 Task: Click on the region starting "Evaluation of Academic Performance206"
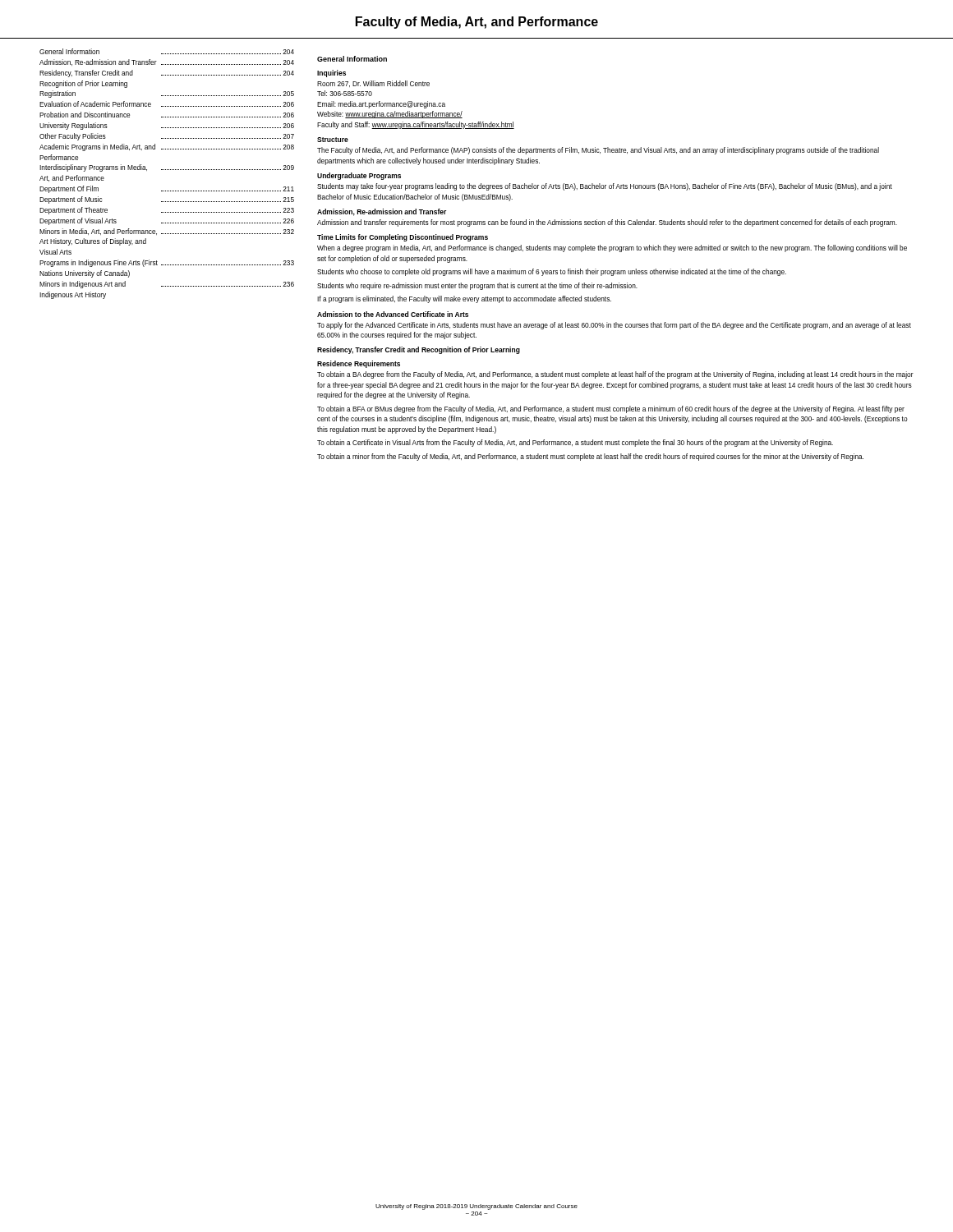[x=167, y=105]
